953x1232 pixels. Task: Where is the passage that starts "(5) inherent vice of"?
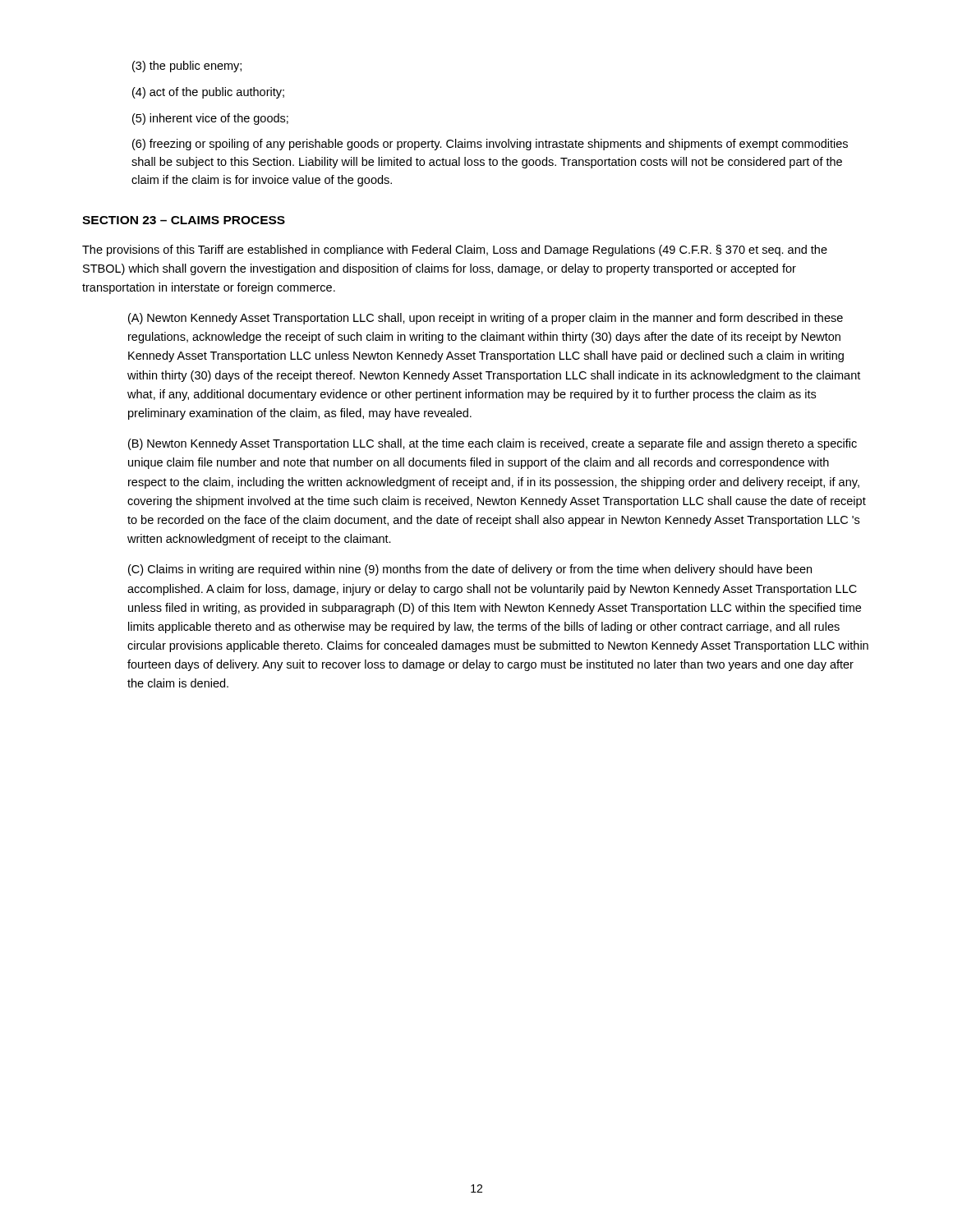(x=210, y=118)
